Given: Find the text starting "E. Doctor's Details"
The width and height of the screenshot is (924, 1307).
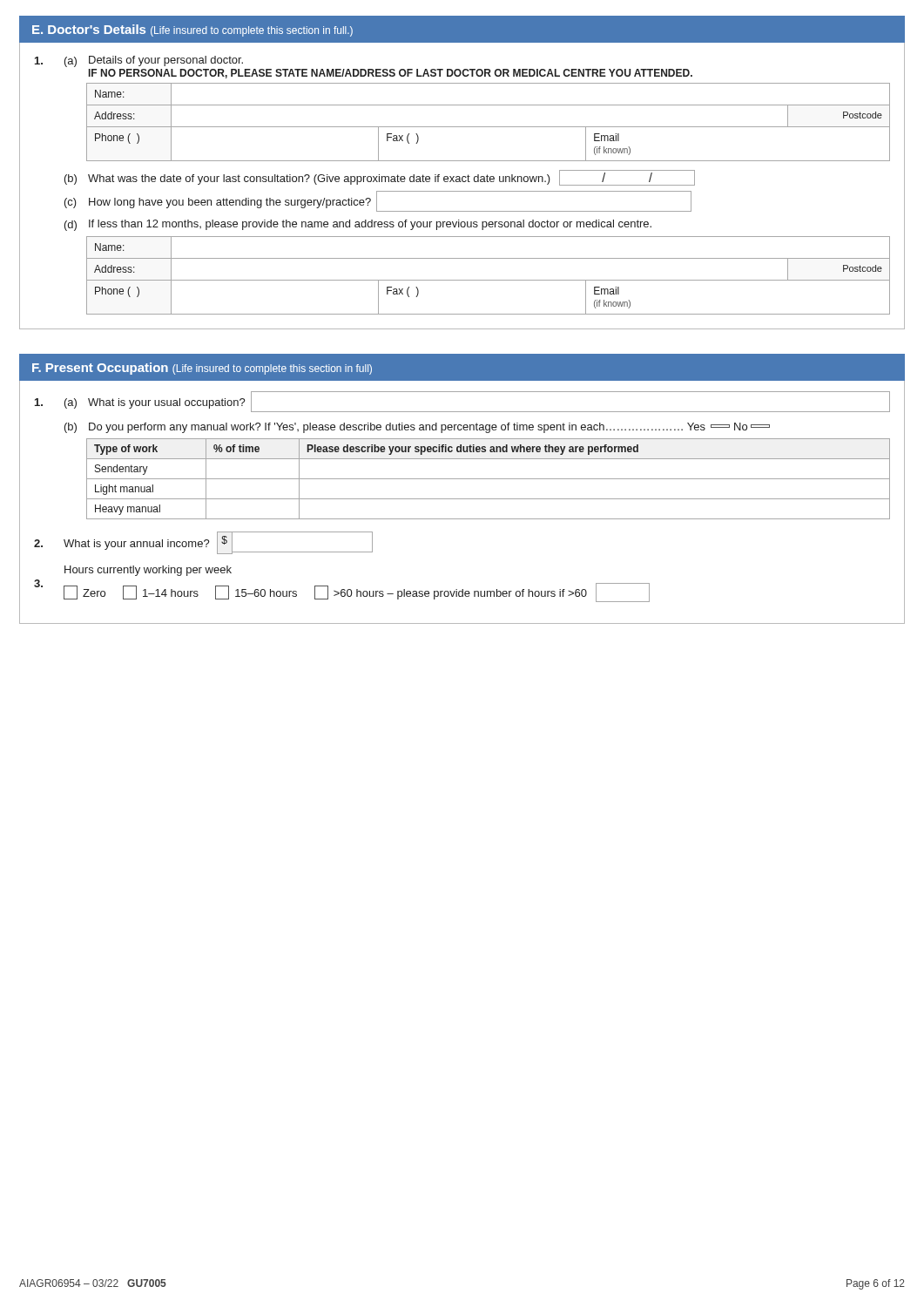Looking at the screenshot, I should tap(462, 29).
